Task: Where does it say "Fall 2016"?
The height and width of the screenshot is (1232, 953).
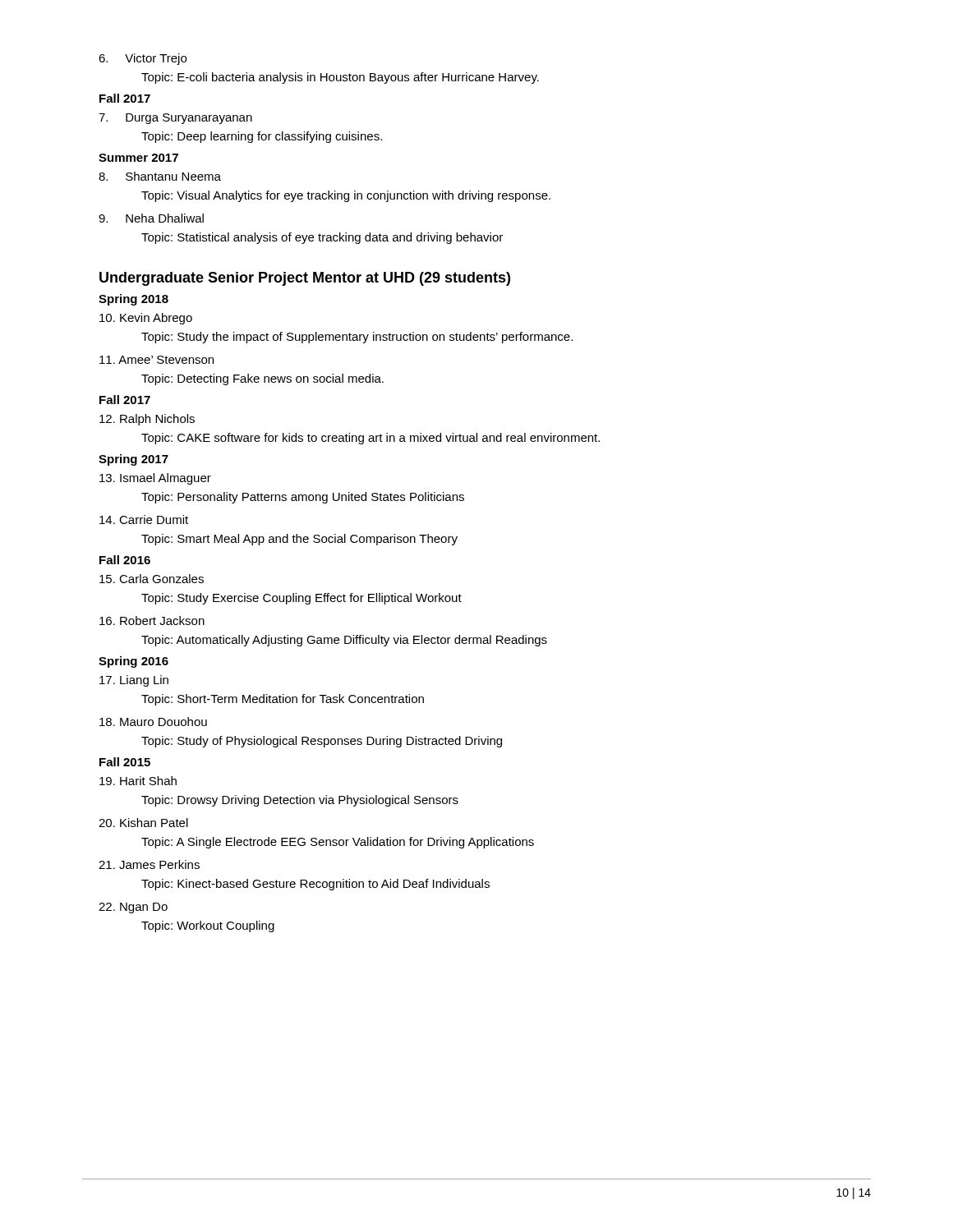Action: (x=125, y=560)
